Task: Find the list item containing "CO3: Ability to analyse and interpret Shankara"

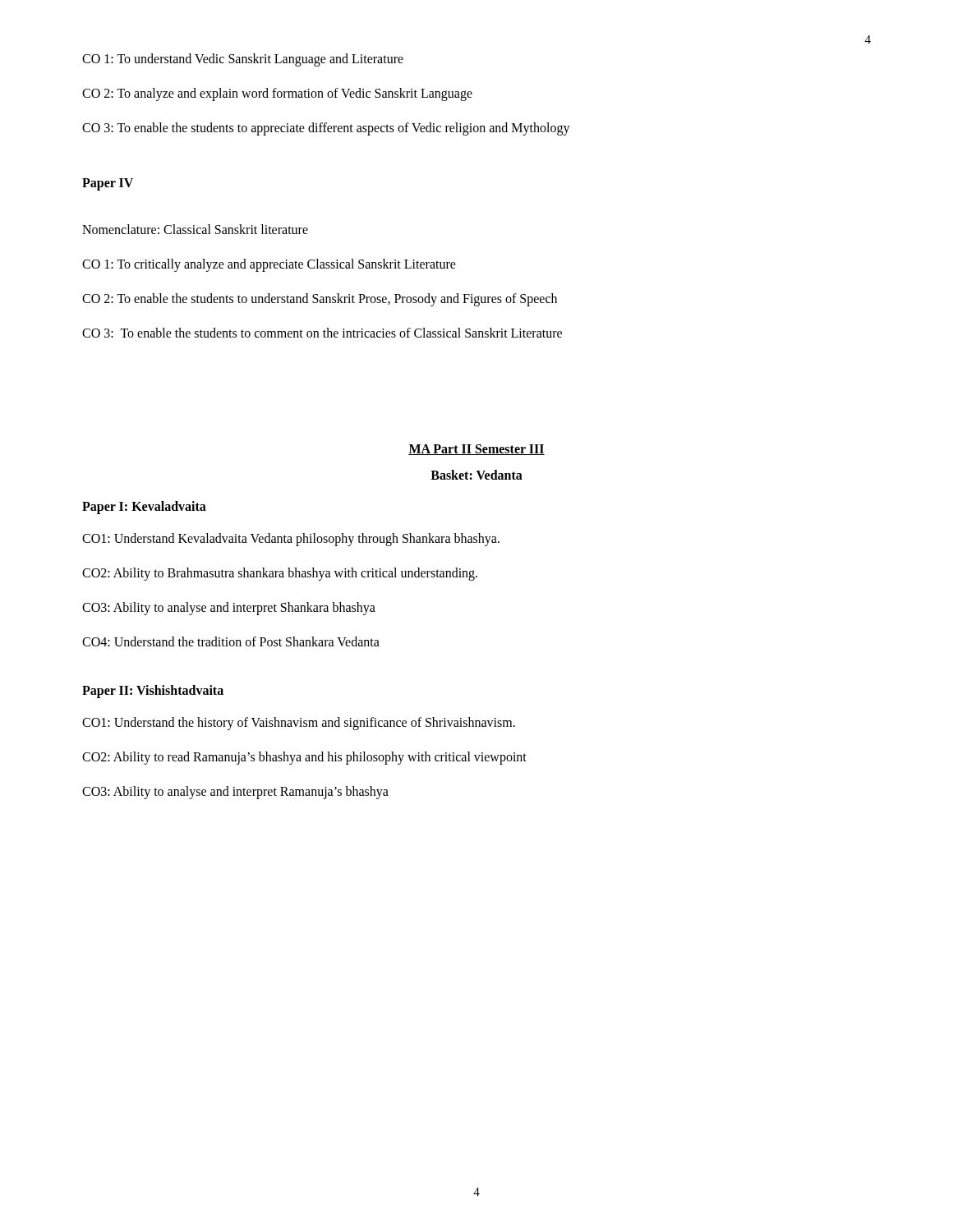Action: tap(229, 607)
